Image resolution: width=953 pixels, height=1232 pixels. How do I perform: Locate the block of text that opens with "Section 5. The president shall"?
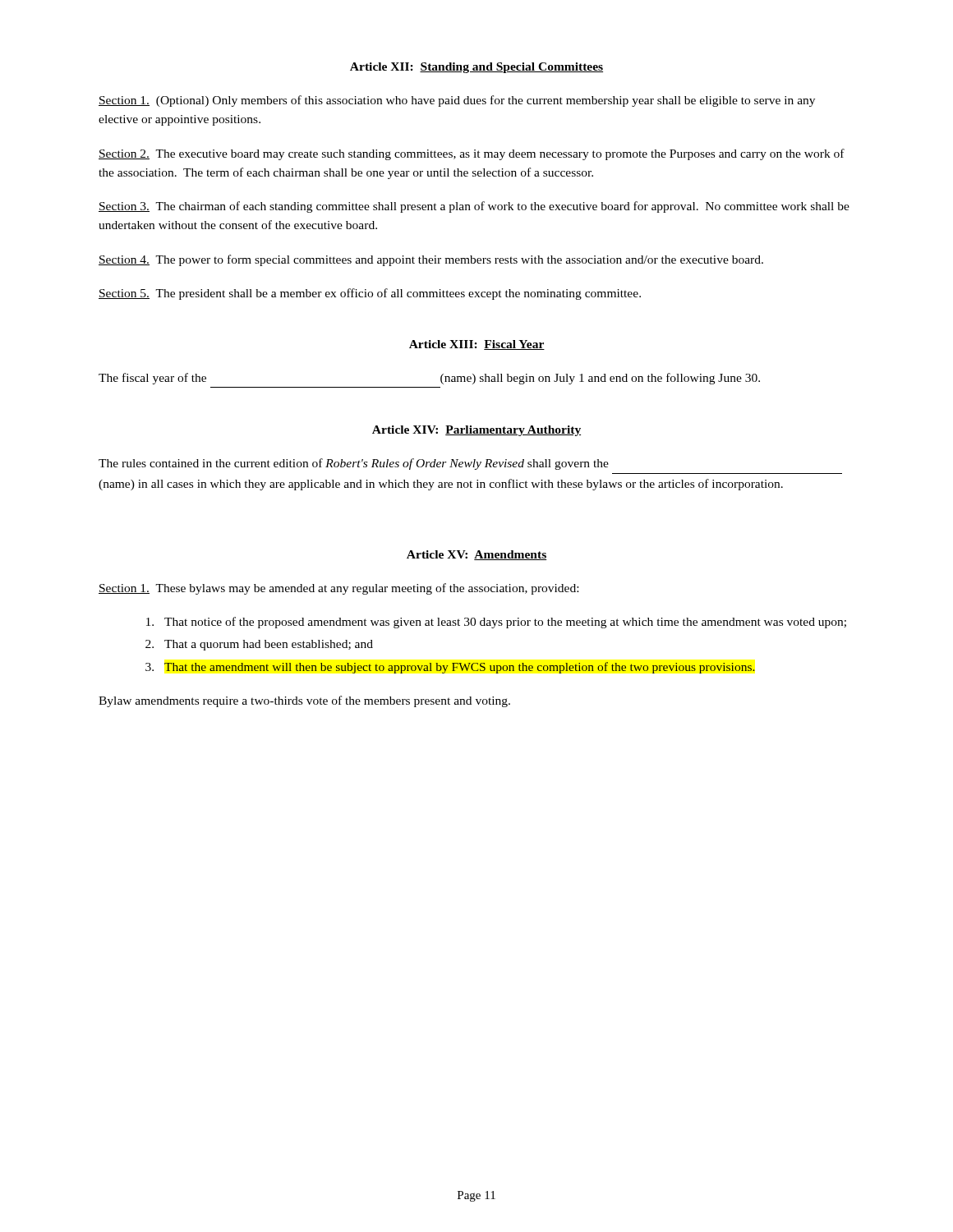(x=370, y=293)
